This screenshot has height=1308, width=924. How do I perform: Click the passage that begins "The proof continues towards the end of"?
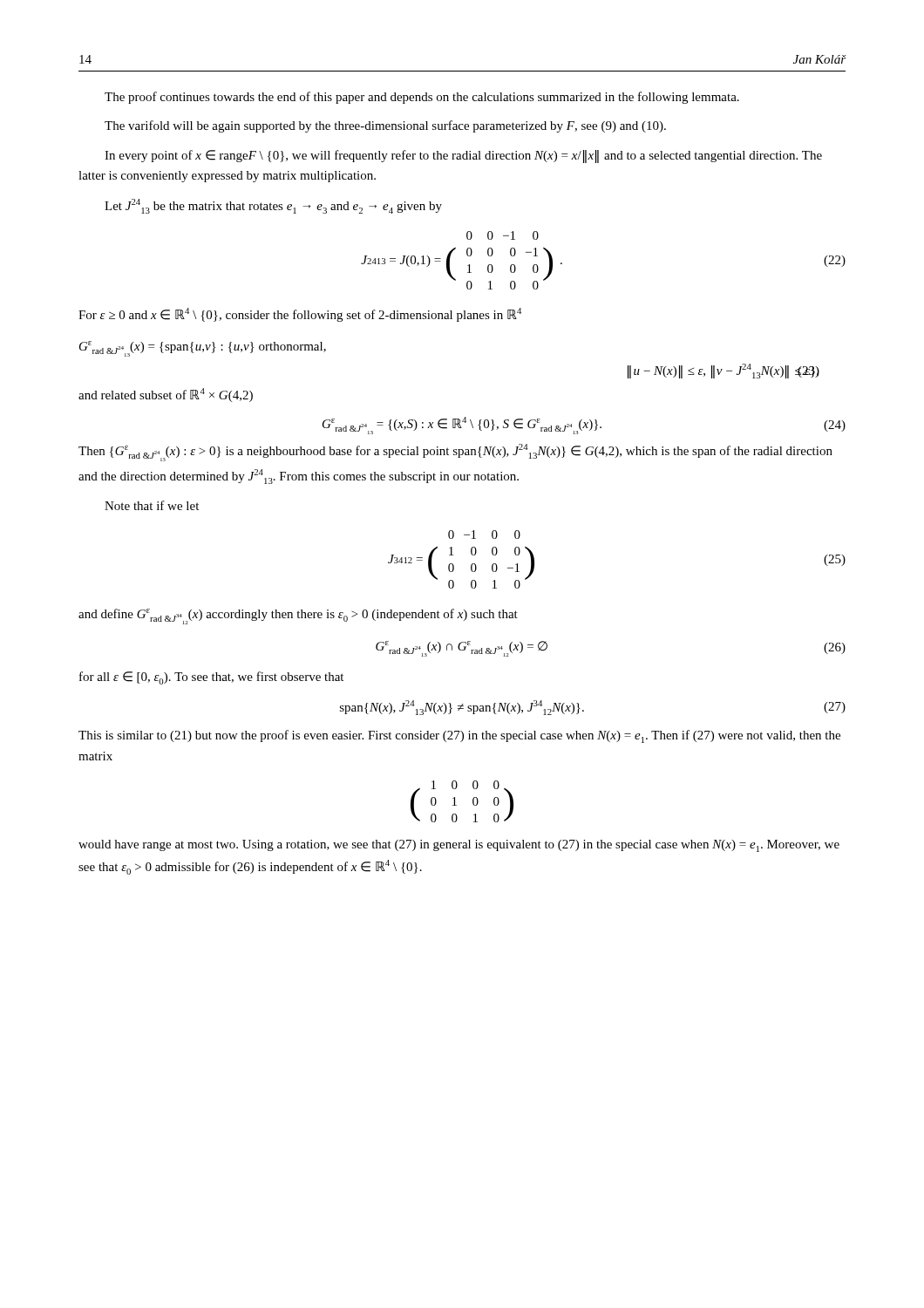pyautogui.click(x=462, y=153)
